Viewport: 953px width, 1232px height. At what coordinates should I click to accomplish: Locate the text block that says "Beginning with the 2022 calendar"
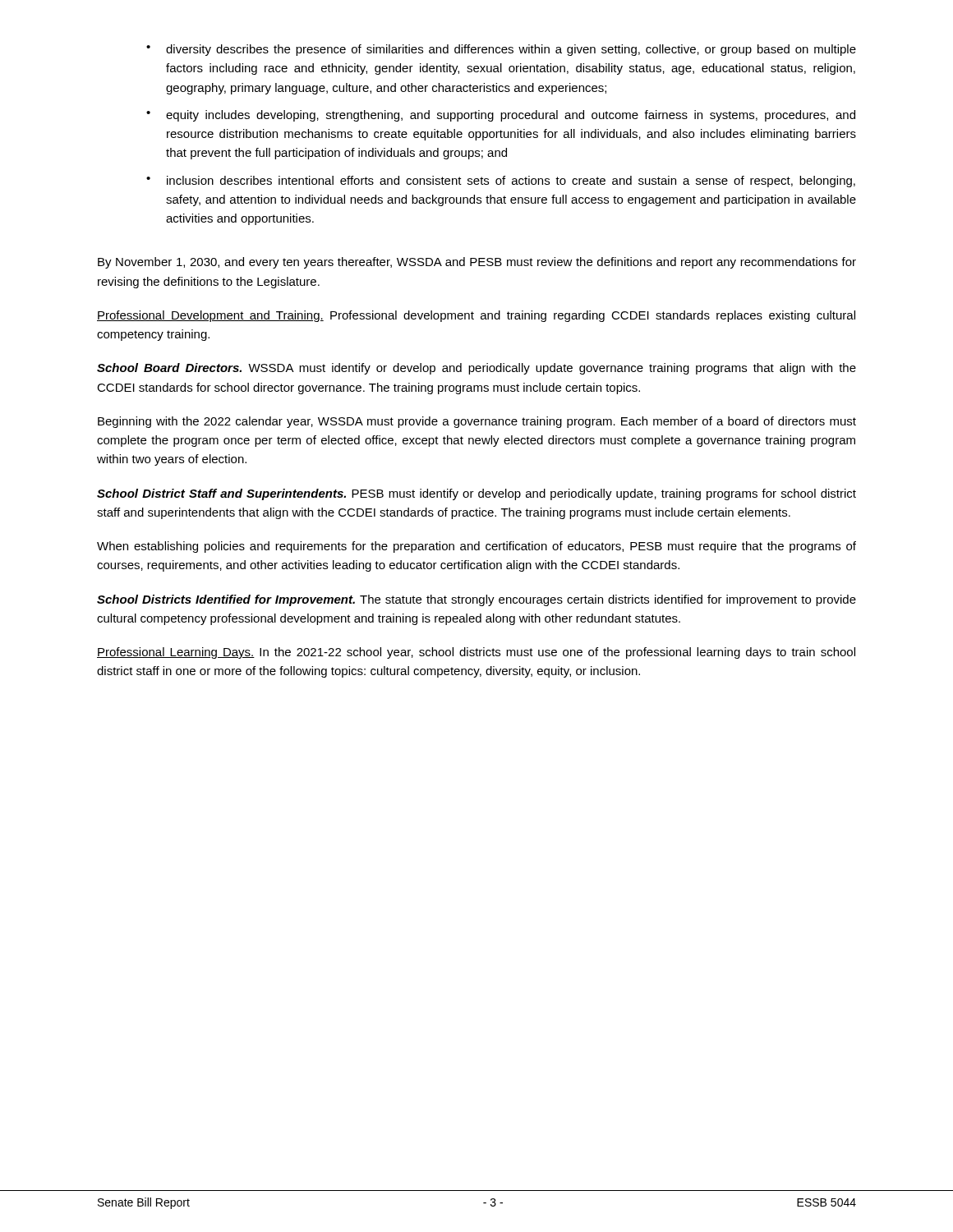pyautogui.click(x=476, y=440)
